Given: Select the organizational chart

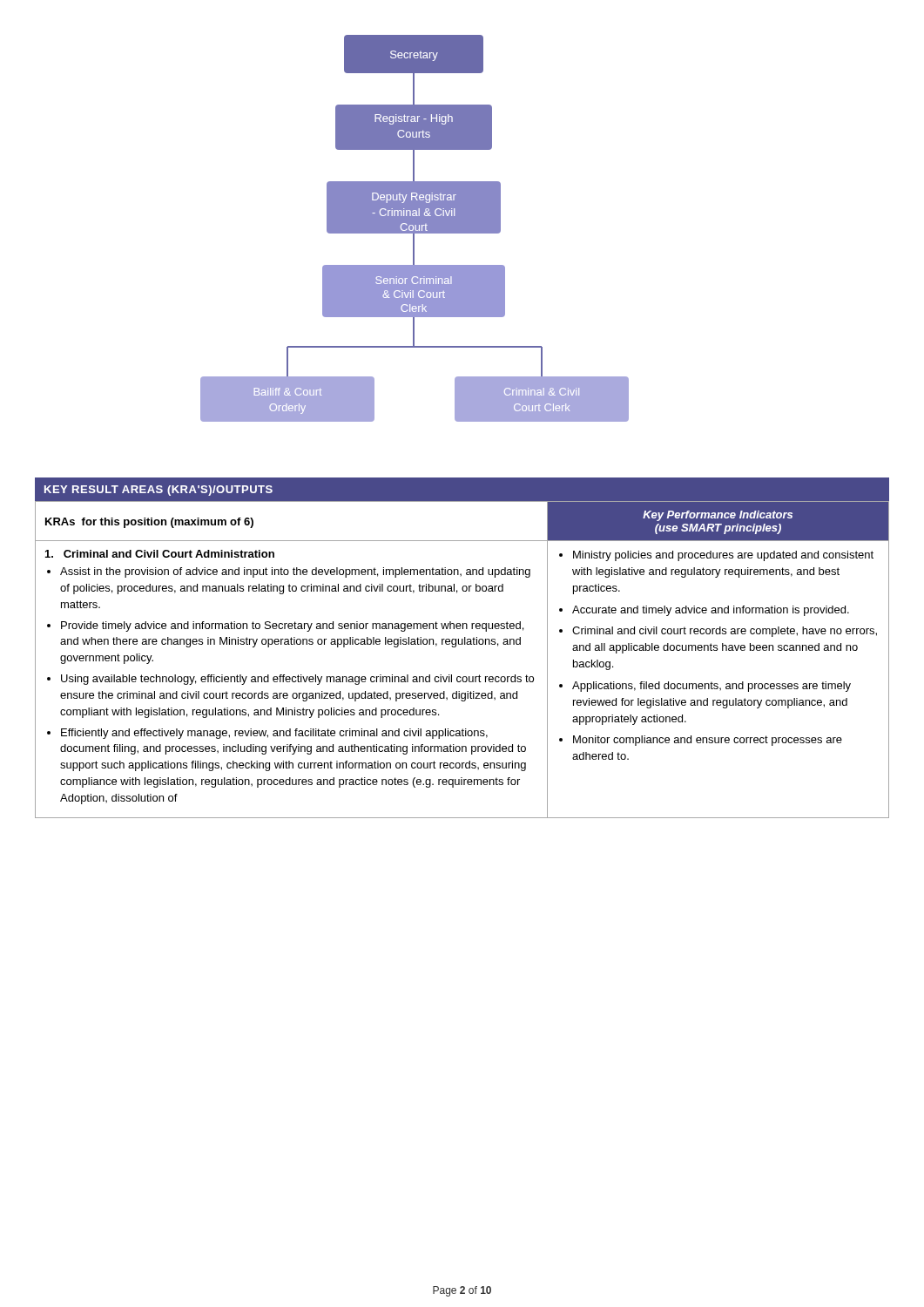Looking at the screenshot, I should click(x=462, y=248).
